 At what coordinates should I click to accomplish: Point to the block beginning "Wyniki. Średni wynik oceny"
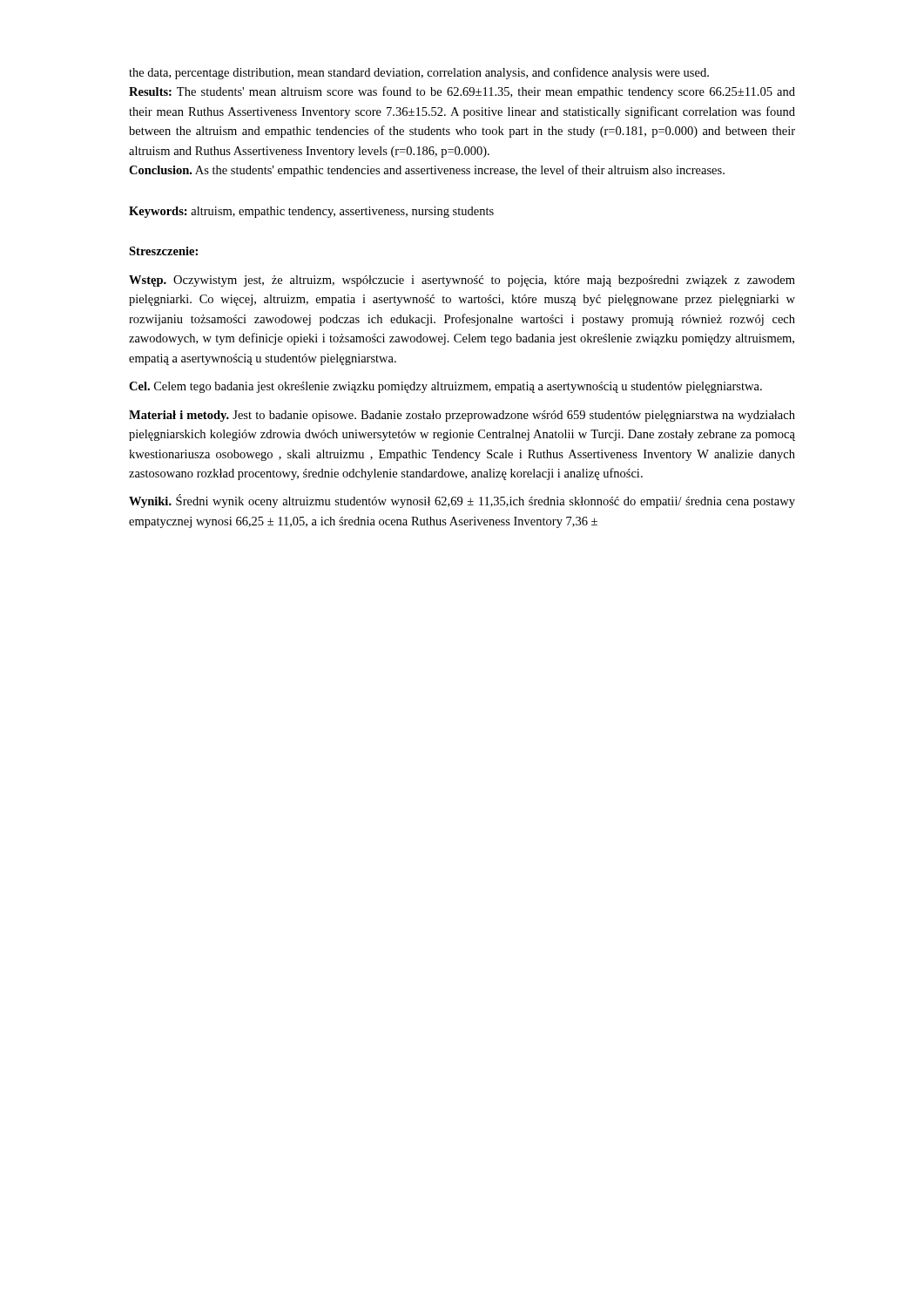462,511
